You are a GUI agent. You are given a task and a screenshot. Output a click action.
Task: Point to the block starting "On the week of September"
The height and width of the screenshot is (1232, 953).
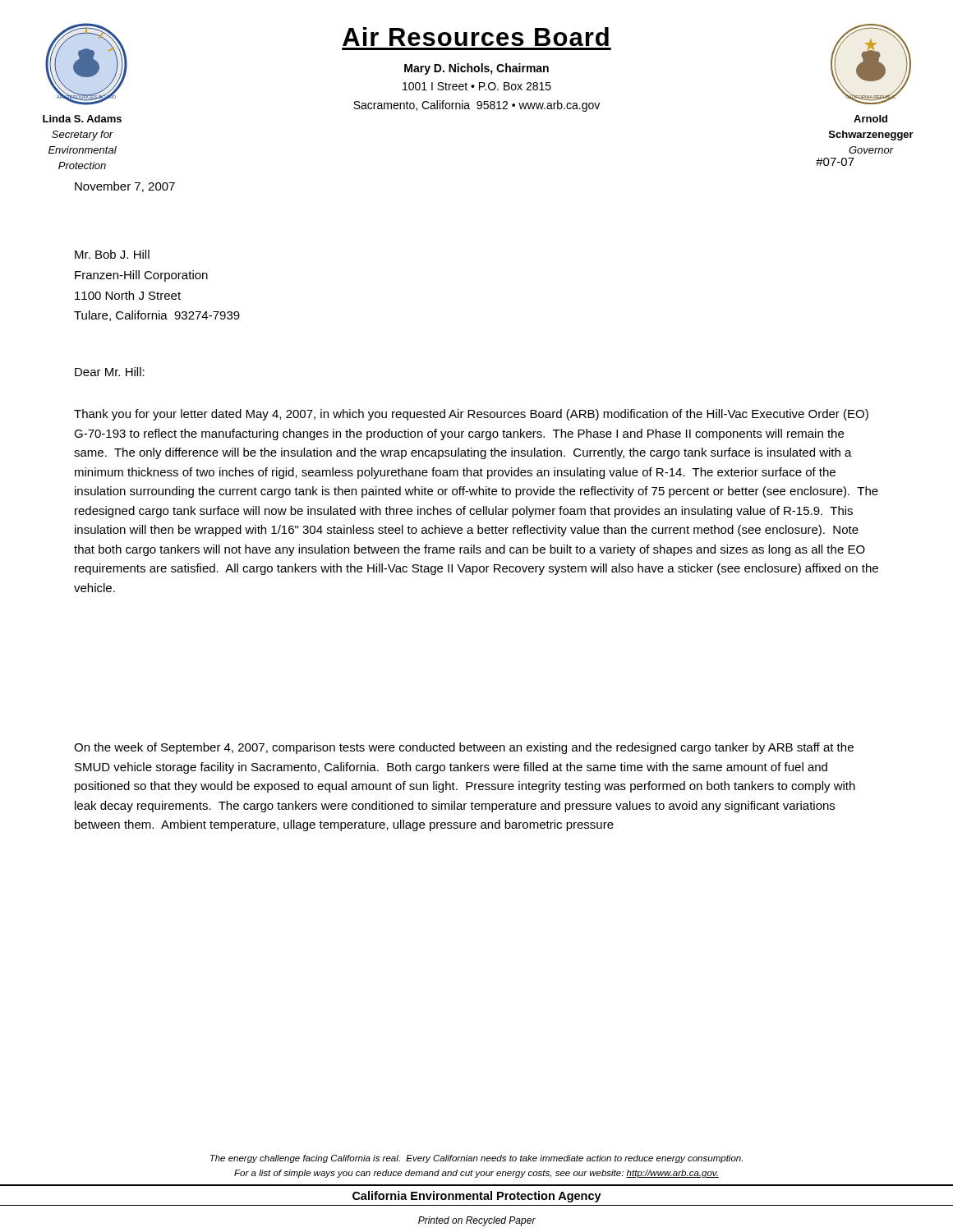(465, 786)
